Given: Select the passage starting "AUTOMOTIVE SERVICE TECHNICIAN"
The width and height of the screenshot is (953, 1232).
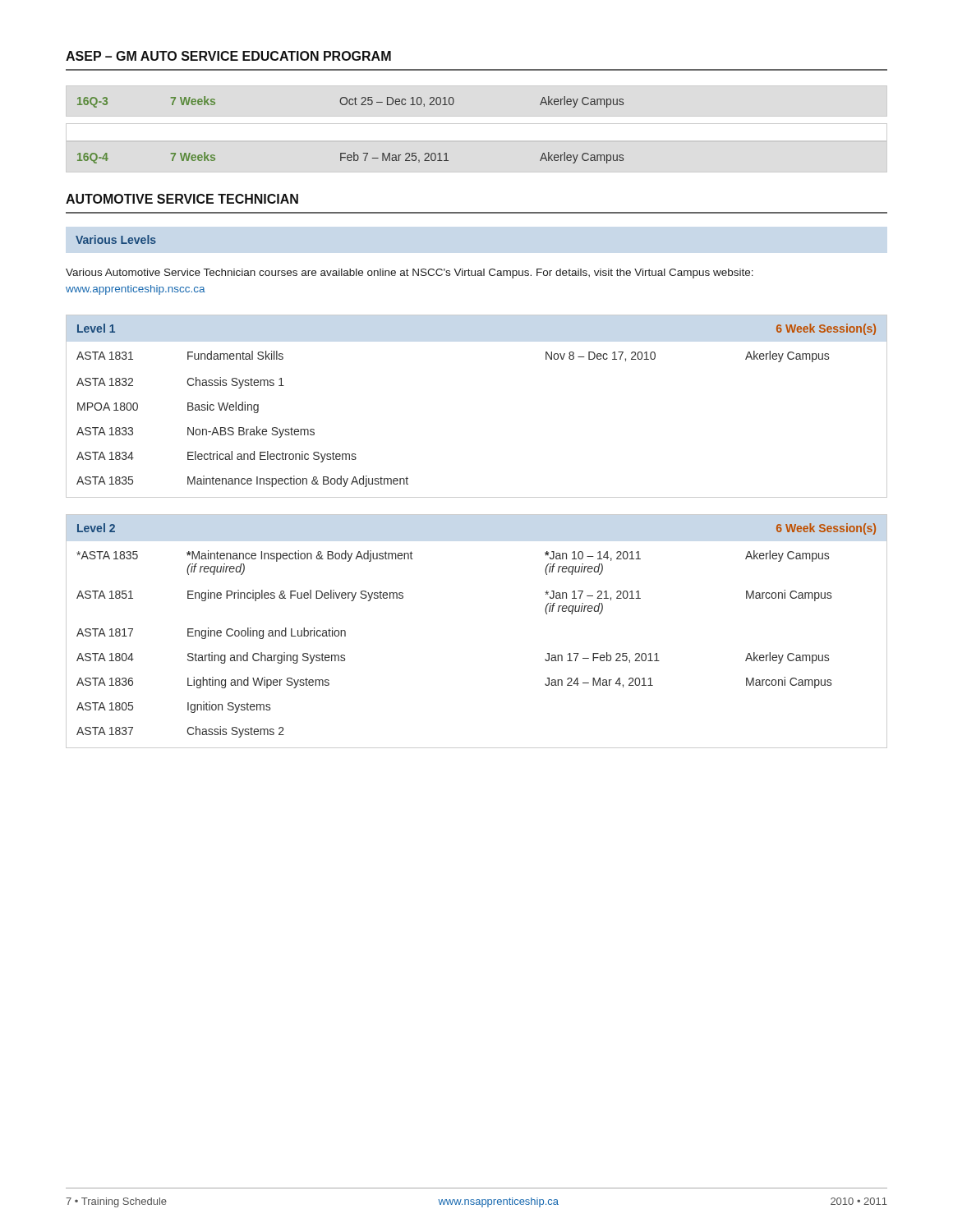Looking at the screenshot, I should [182, 199].
